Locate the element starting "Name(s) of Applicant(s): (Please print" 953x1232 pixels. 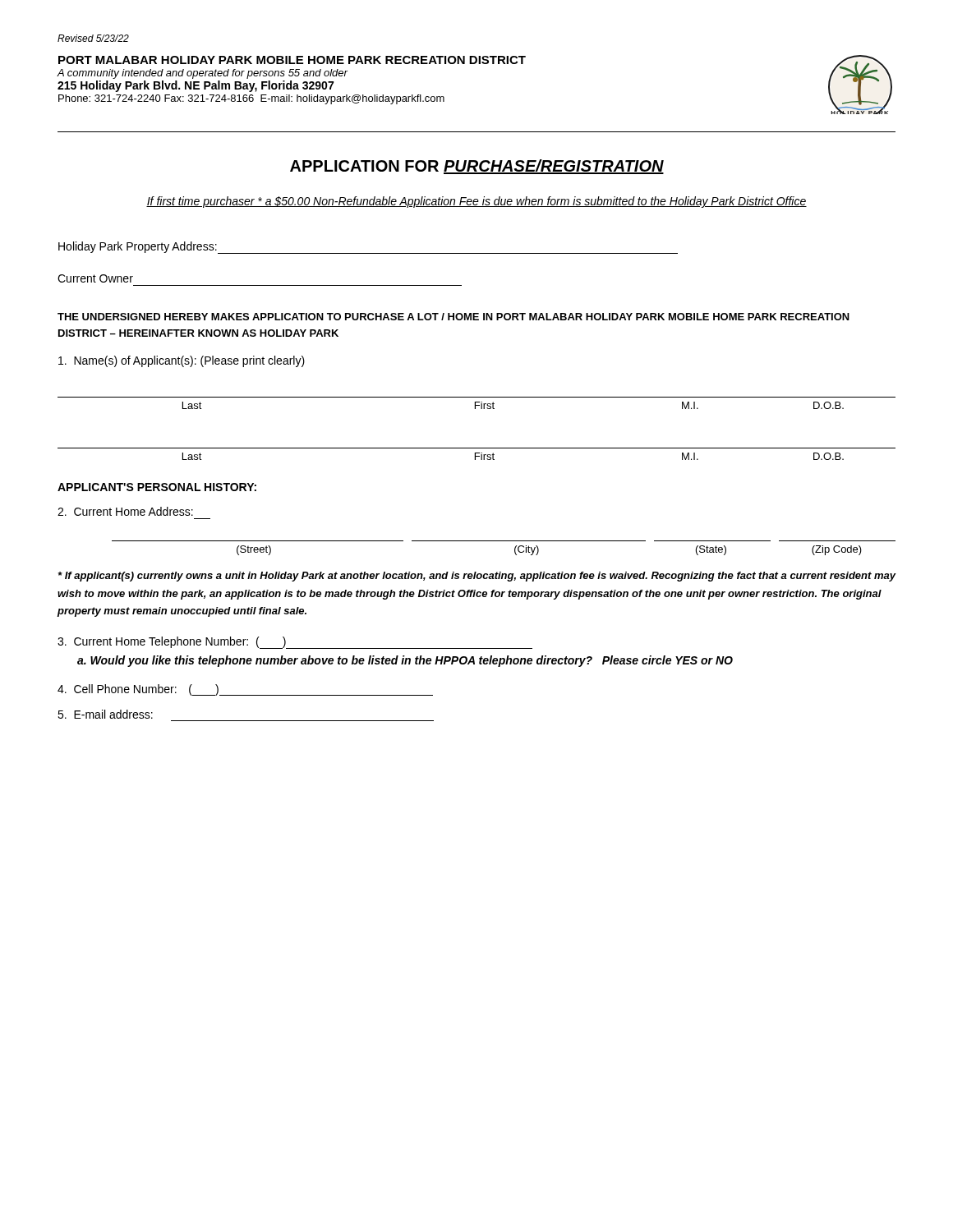(181, 361)
